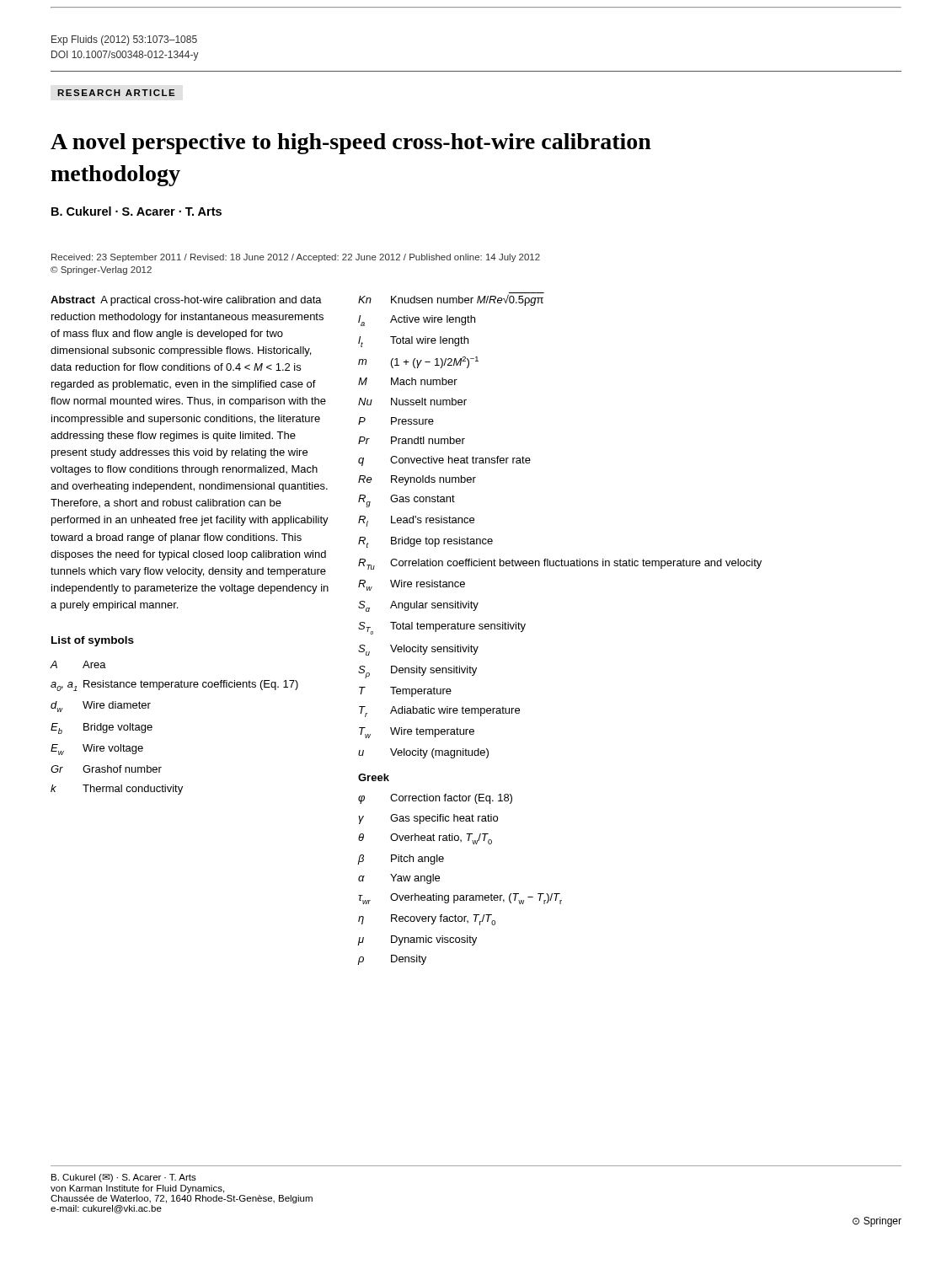This screenshot has width=952, height=1264.
Task: Find the text starting "List of symbols"
Action: tap(92, 640)
